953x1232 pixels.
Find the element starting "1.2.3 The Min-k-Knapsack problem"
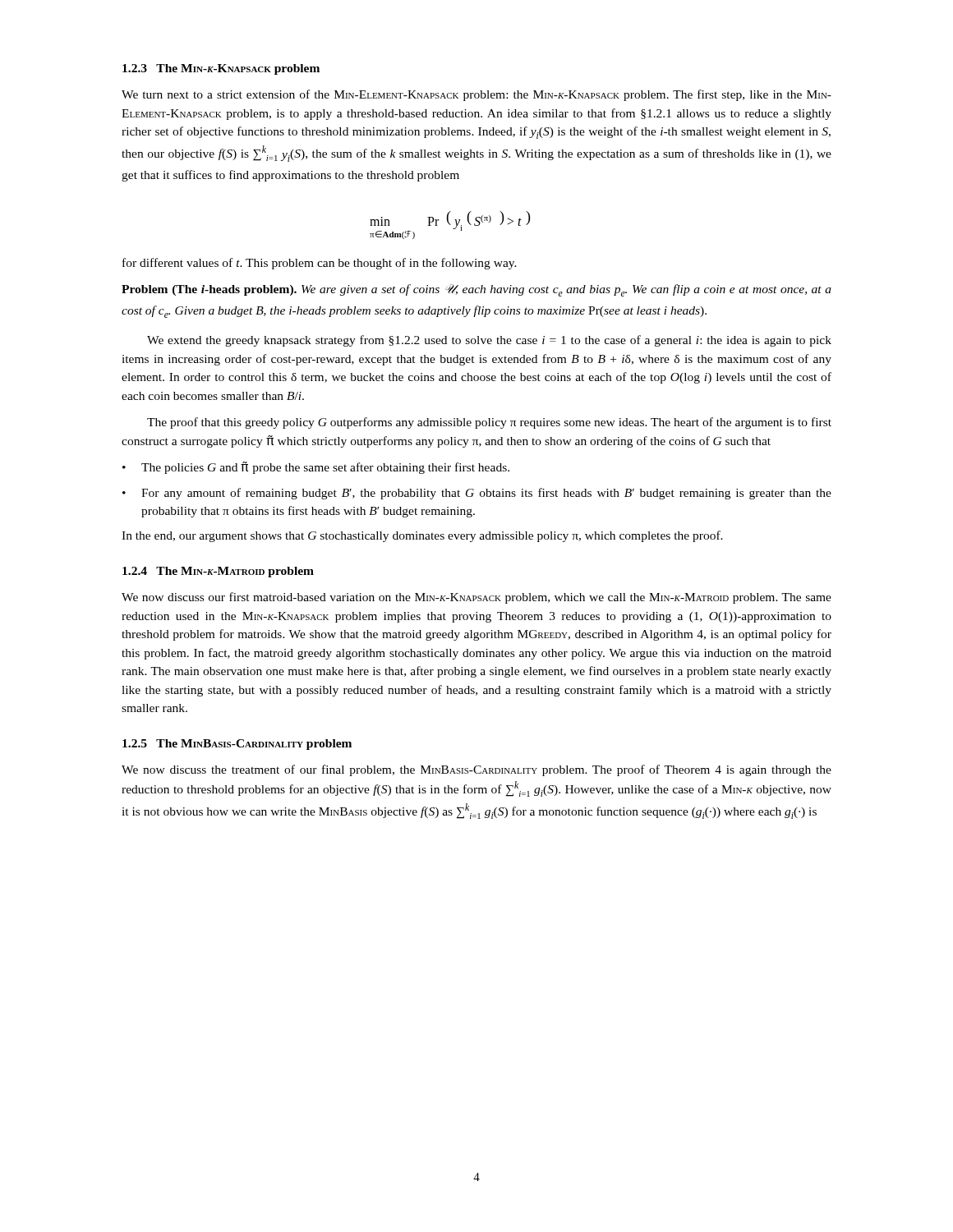click(x=221, y=68)
